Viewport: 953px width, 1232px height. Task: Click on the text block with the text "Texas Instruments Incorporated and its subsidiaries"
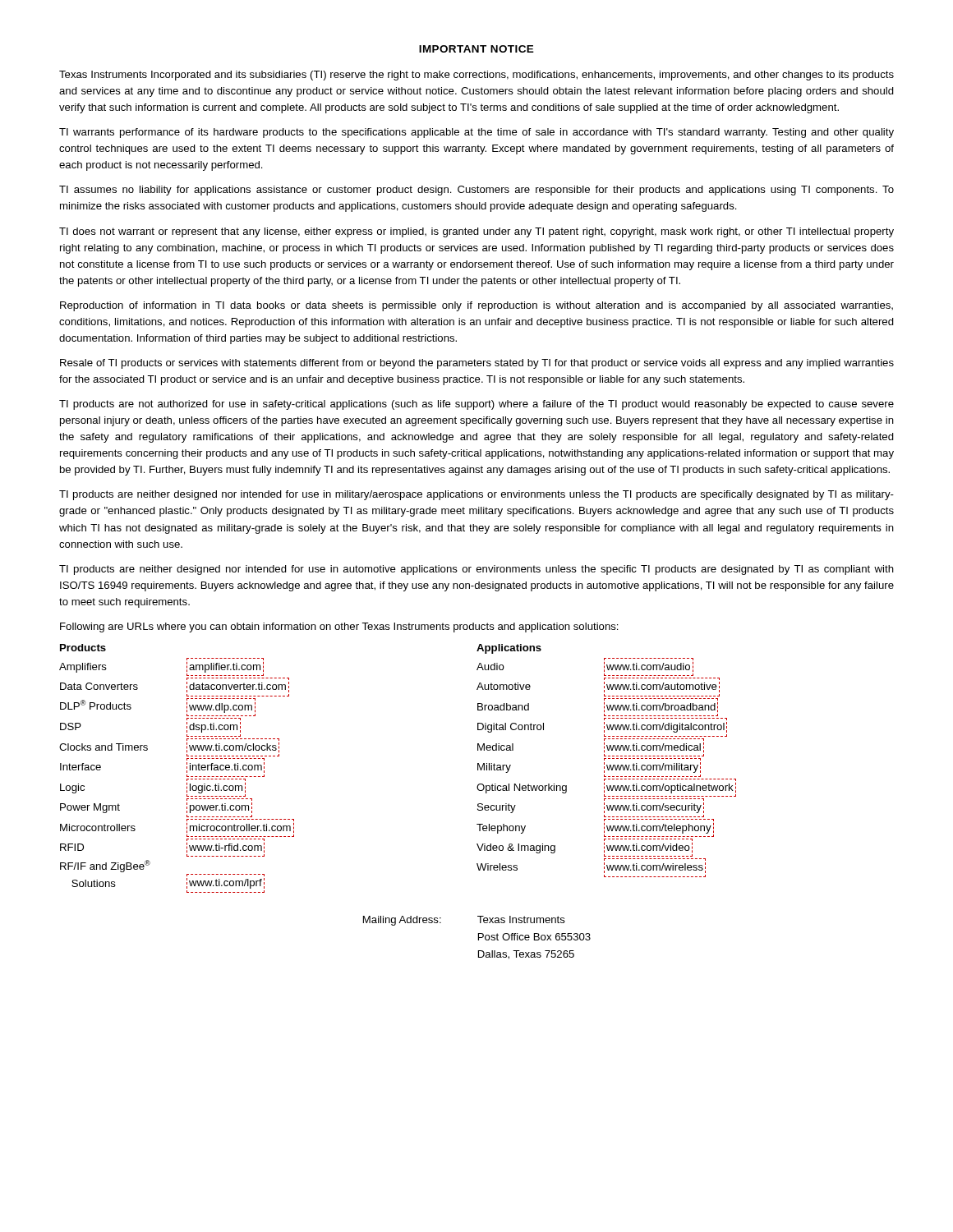click(x=476, y=91)
